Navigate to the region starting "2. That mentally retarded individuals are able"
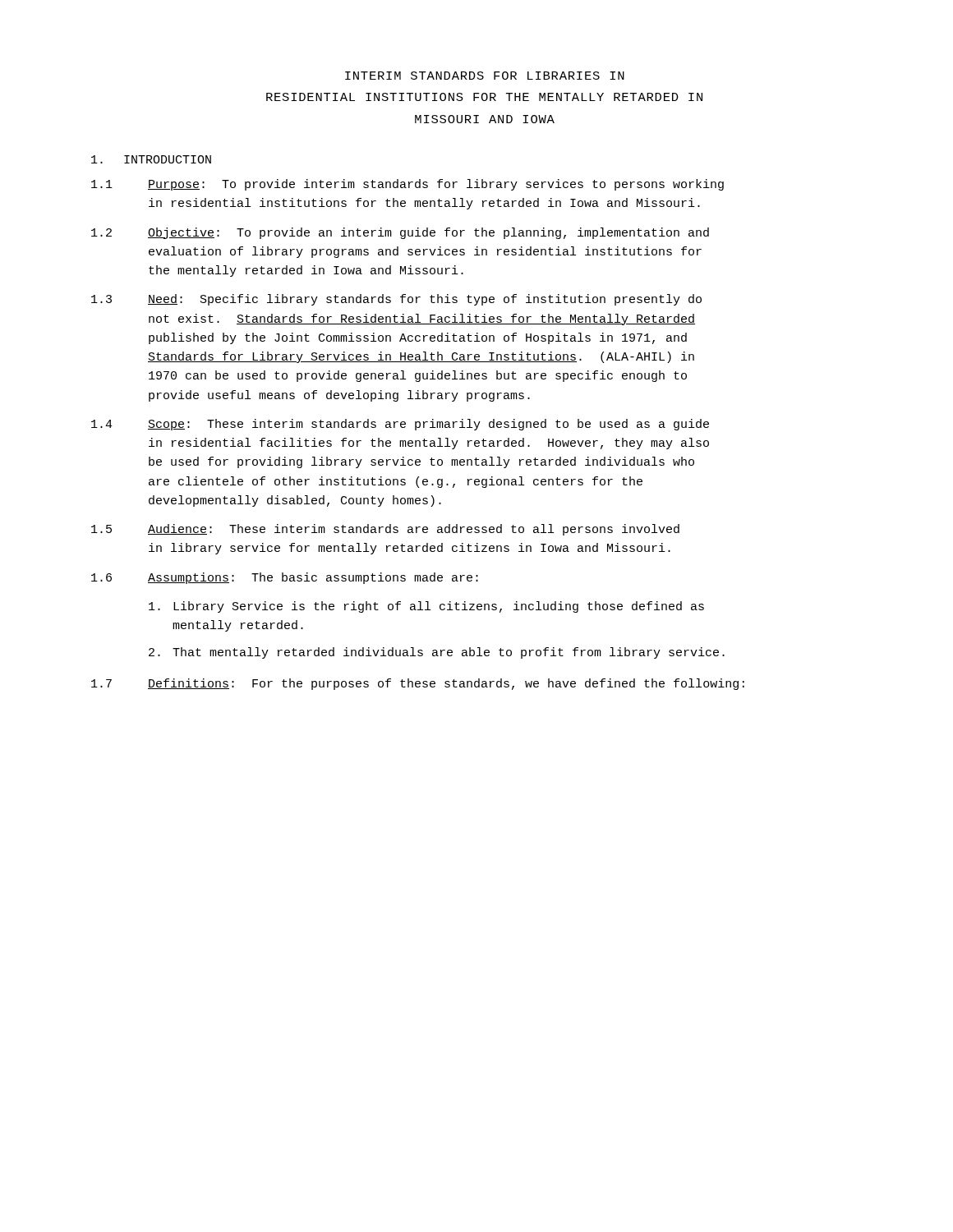953x1232 pixels. coord(513,654)
